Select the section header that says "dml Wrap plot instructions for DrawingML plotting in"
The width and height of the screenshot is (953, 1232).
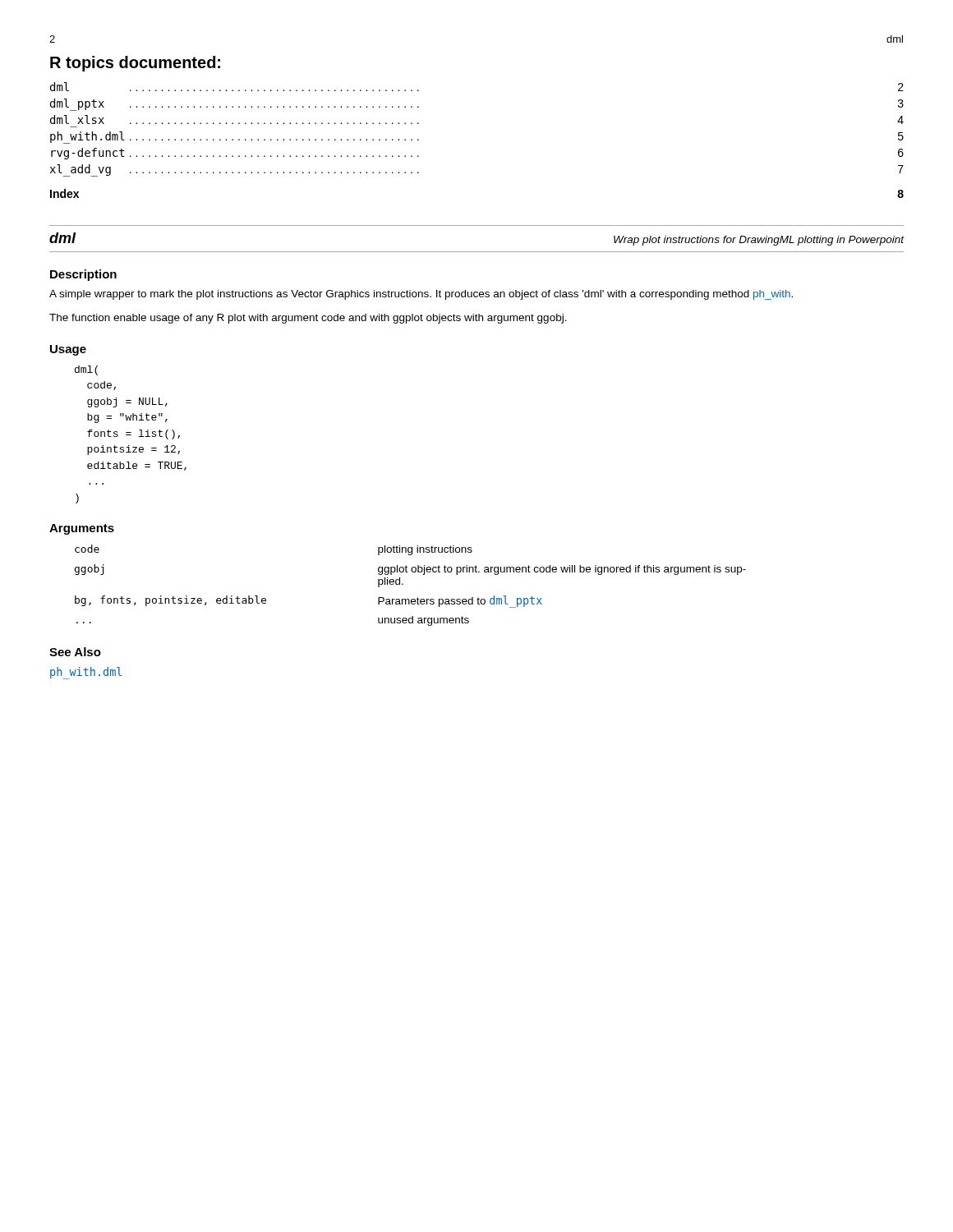click(64, 239)
